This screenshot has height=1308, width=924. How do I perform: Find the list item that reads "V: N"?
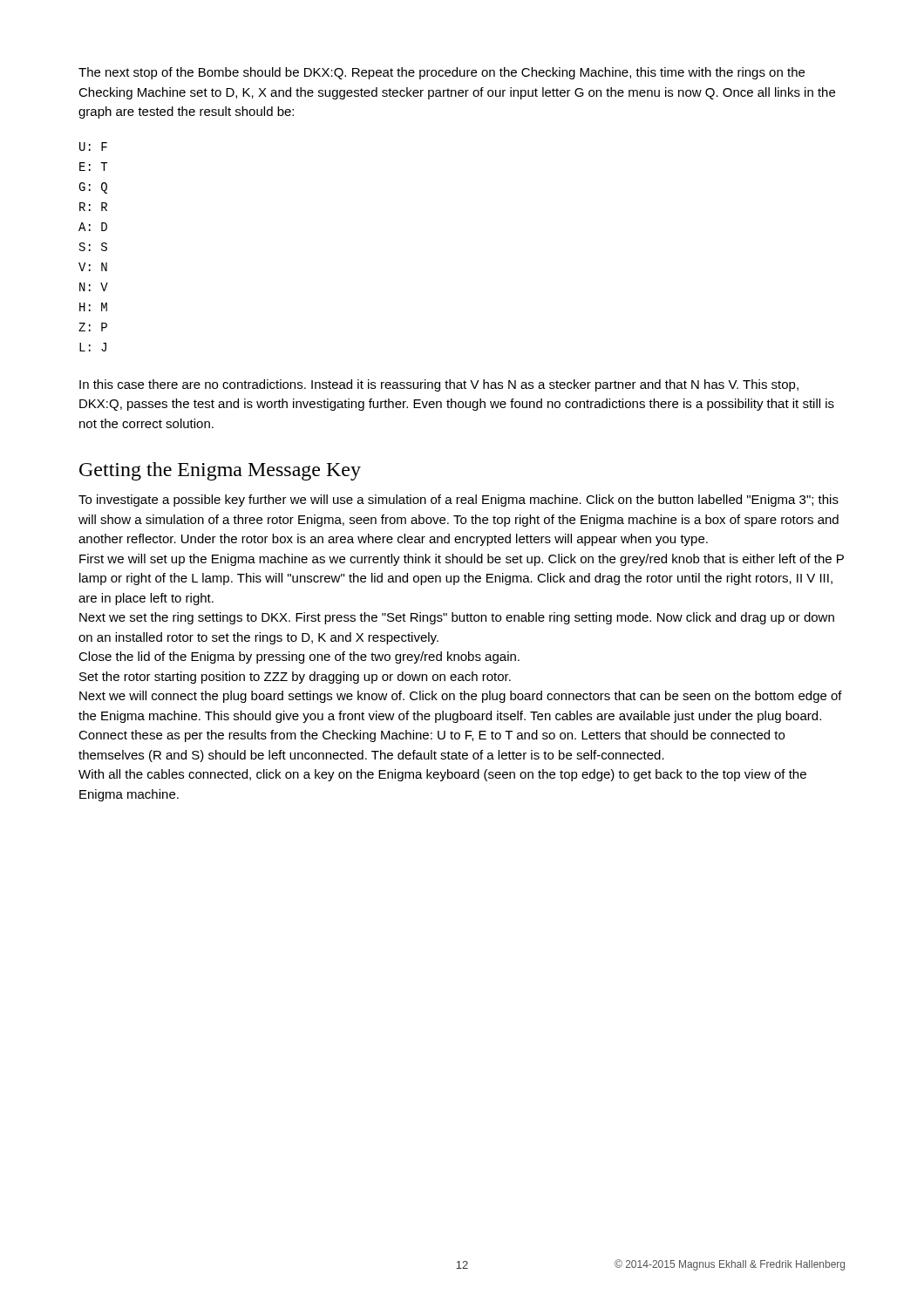pos(93,268)
